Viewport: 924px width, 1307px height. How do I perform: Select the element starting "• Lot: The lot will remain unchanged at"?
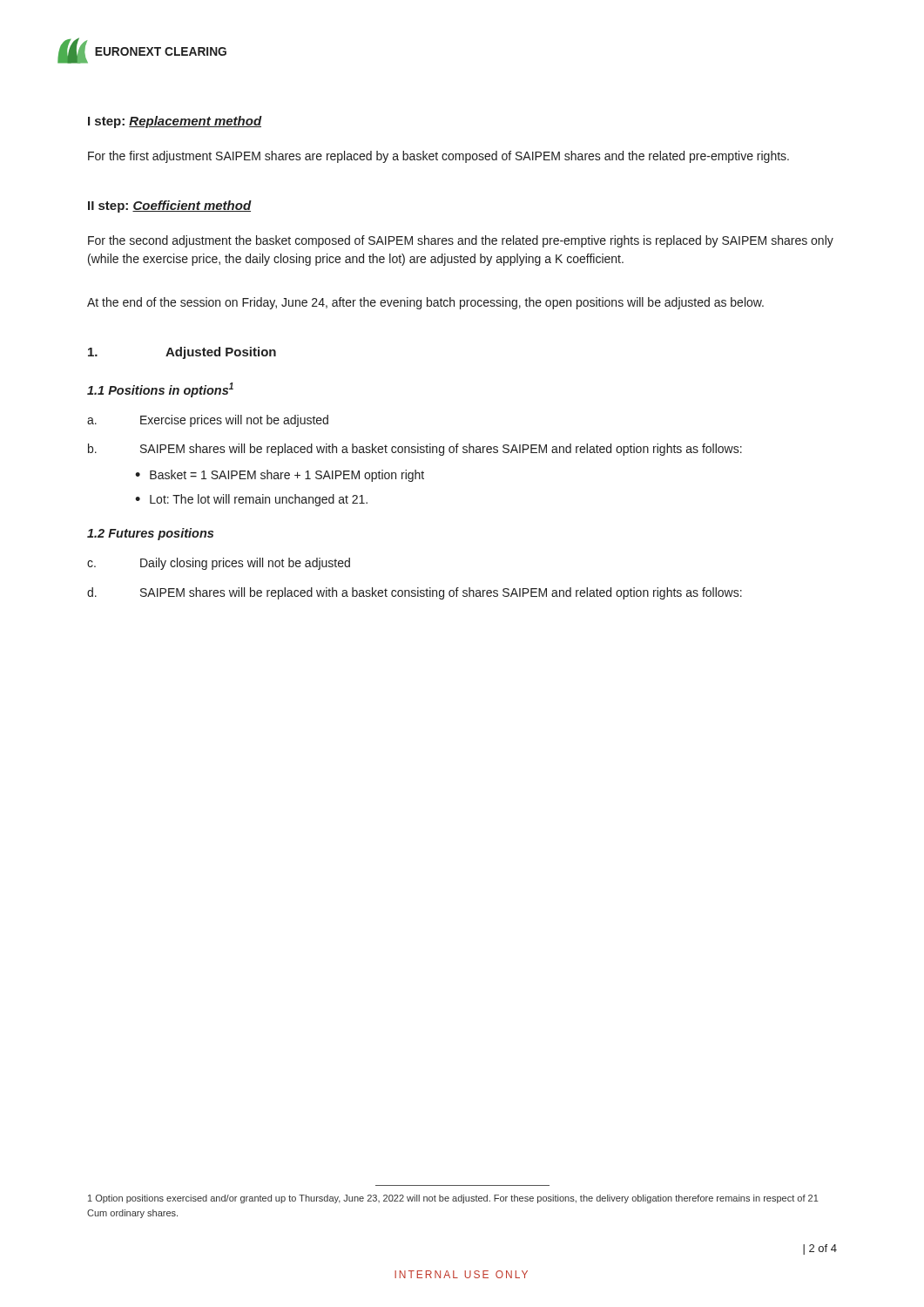coord(252,500)
